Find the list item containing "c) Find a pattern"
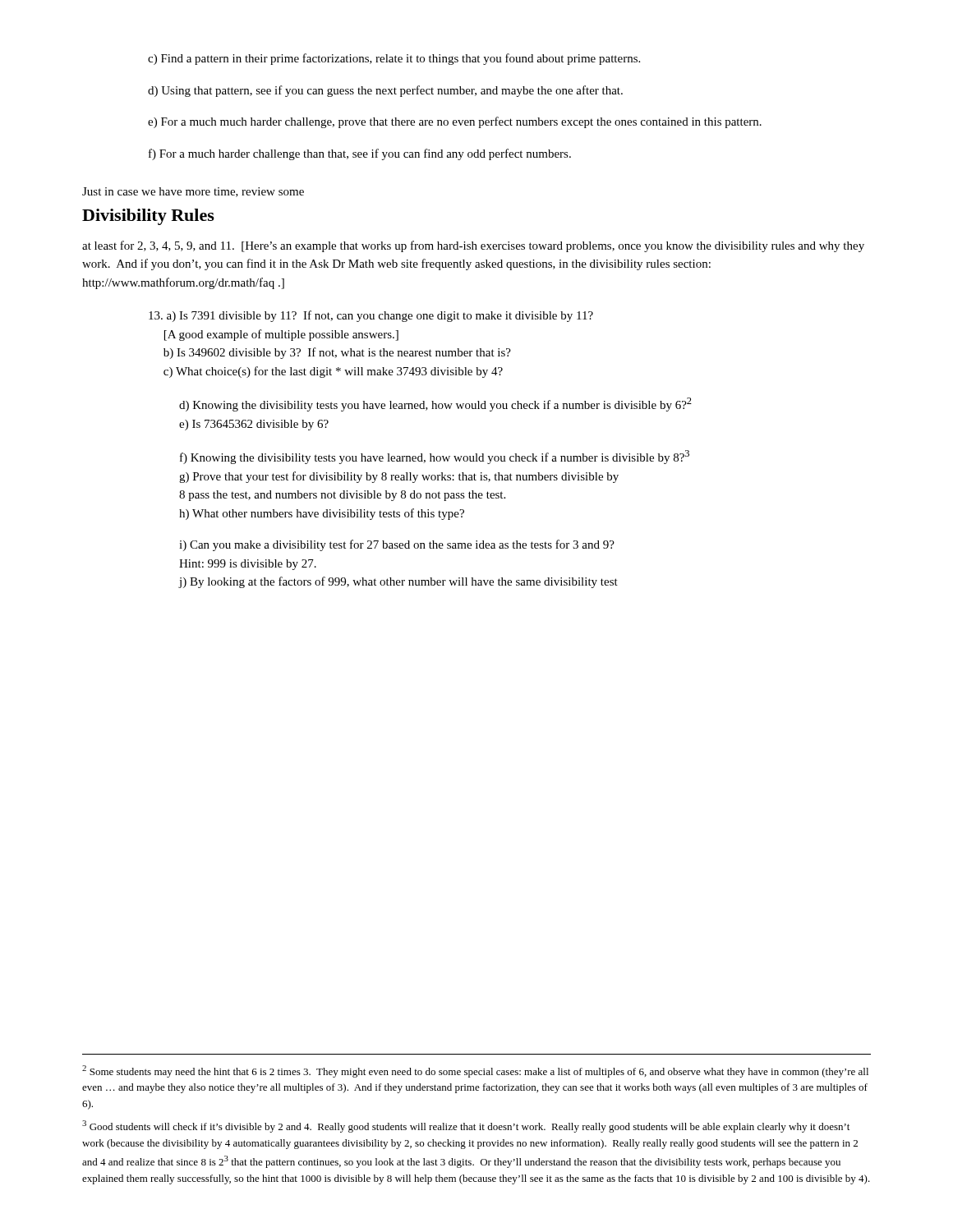 click(x=493, y=59)
